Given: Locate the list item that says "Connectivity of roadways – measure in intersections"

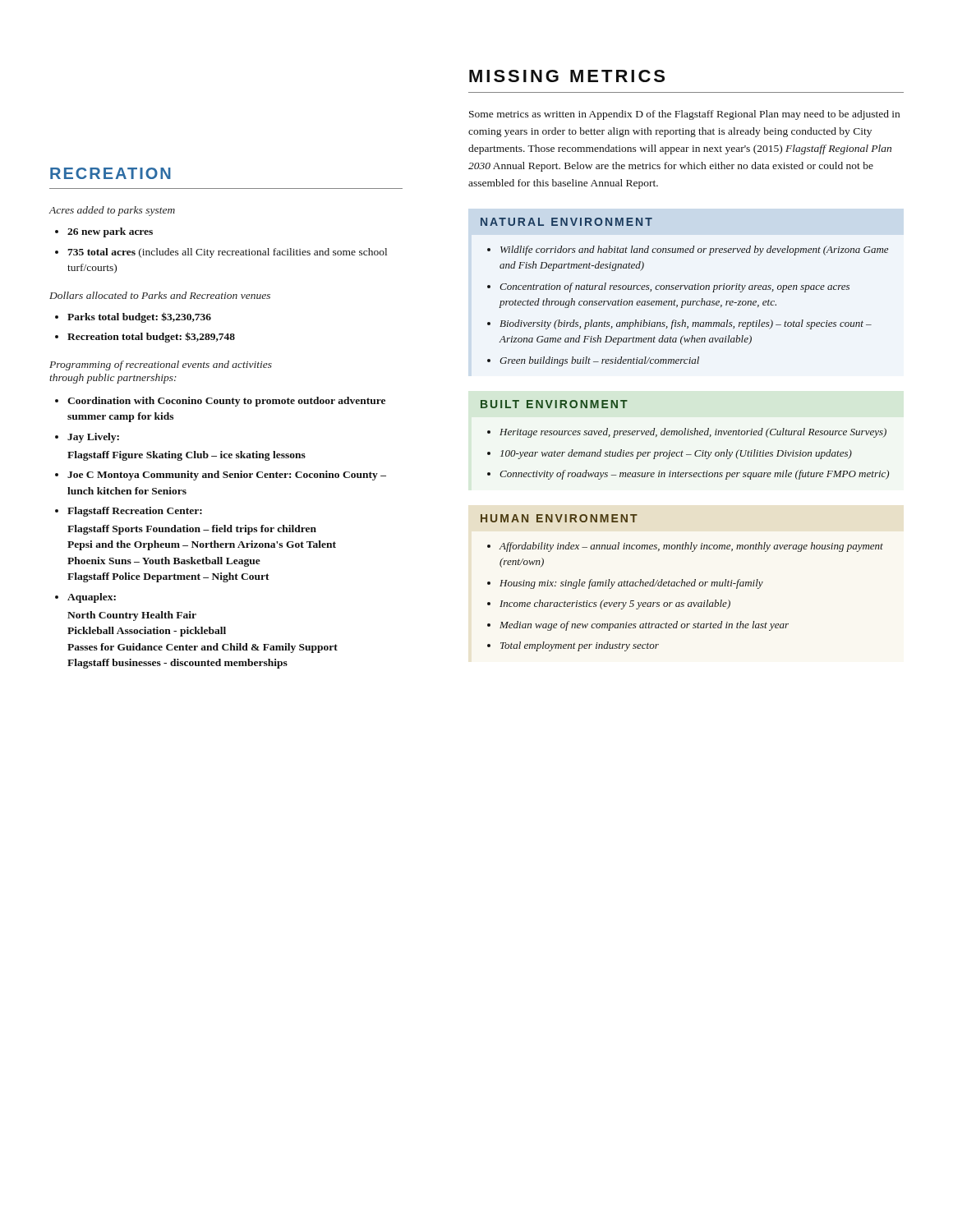Looking at the screenshot, I should point(694,474).
